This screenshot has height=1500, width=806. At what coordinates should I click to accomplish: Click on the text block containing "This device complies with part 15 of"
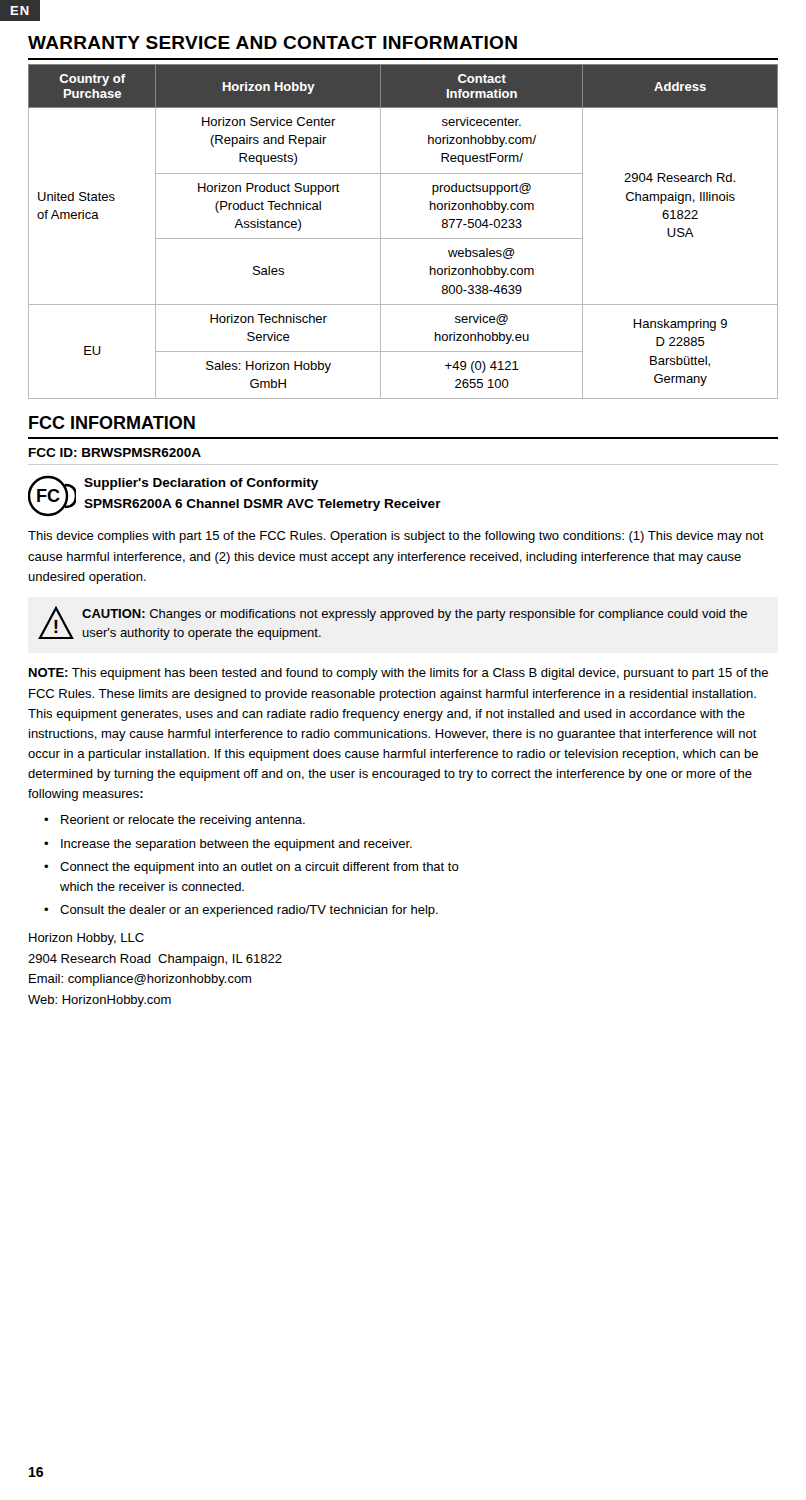point(396,556)
